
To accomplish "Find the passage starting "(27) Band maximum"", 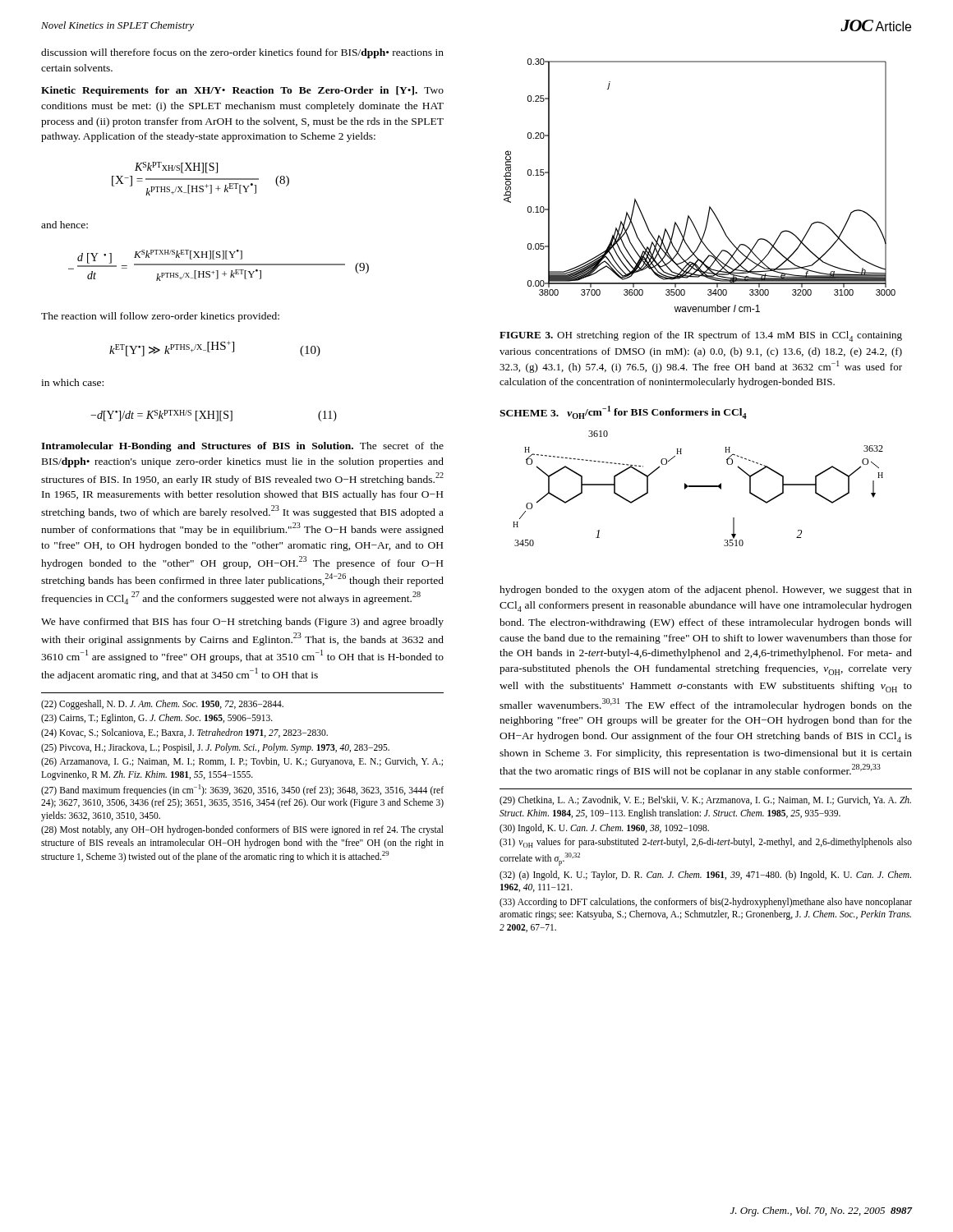I will 242,802.
